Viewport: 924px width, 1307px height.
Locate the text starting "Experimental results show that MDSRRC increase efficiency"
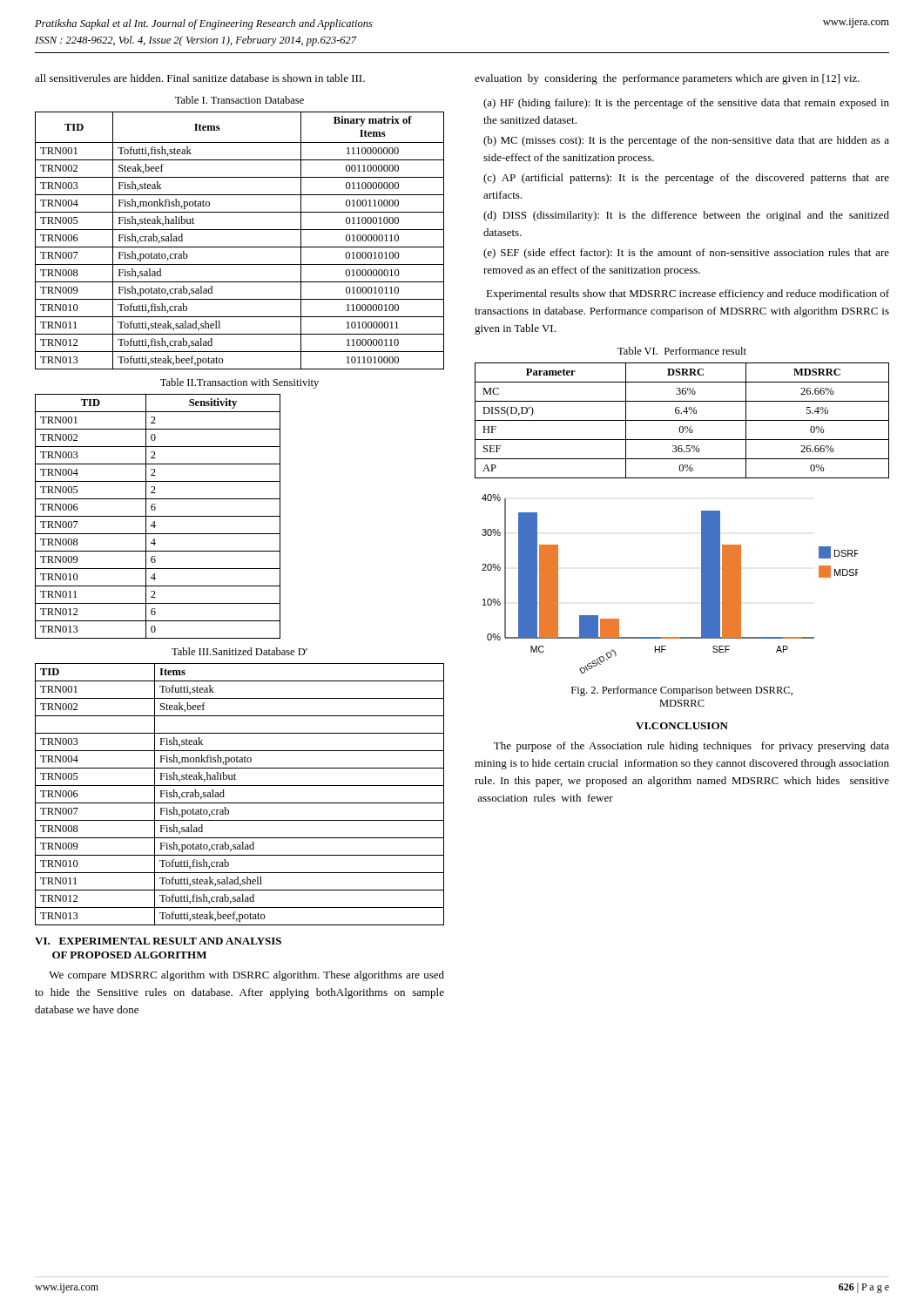(682, 311)
